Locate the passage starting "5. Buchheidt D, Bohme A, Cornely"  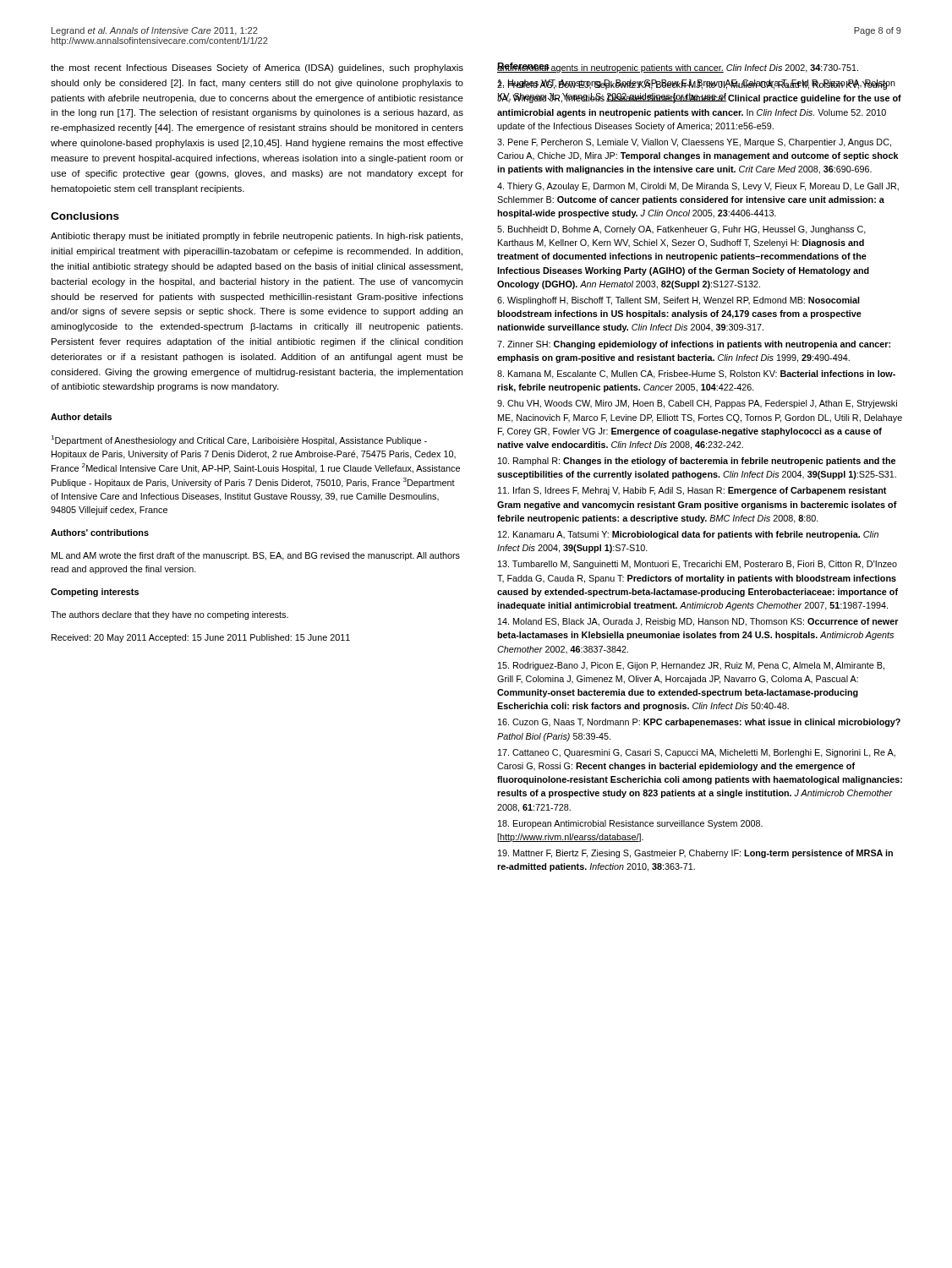(683, 257)
